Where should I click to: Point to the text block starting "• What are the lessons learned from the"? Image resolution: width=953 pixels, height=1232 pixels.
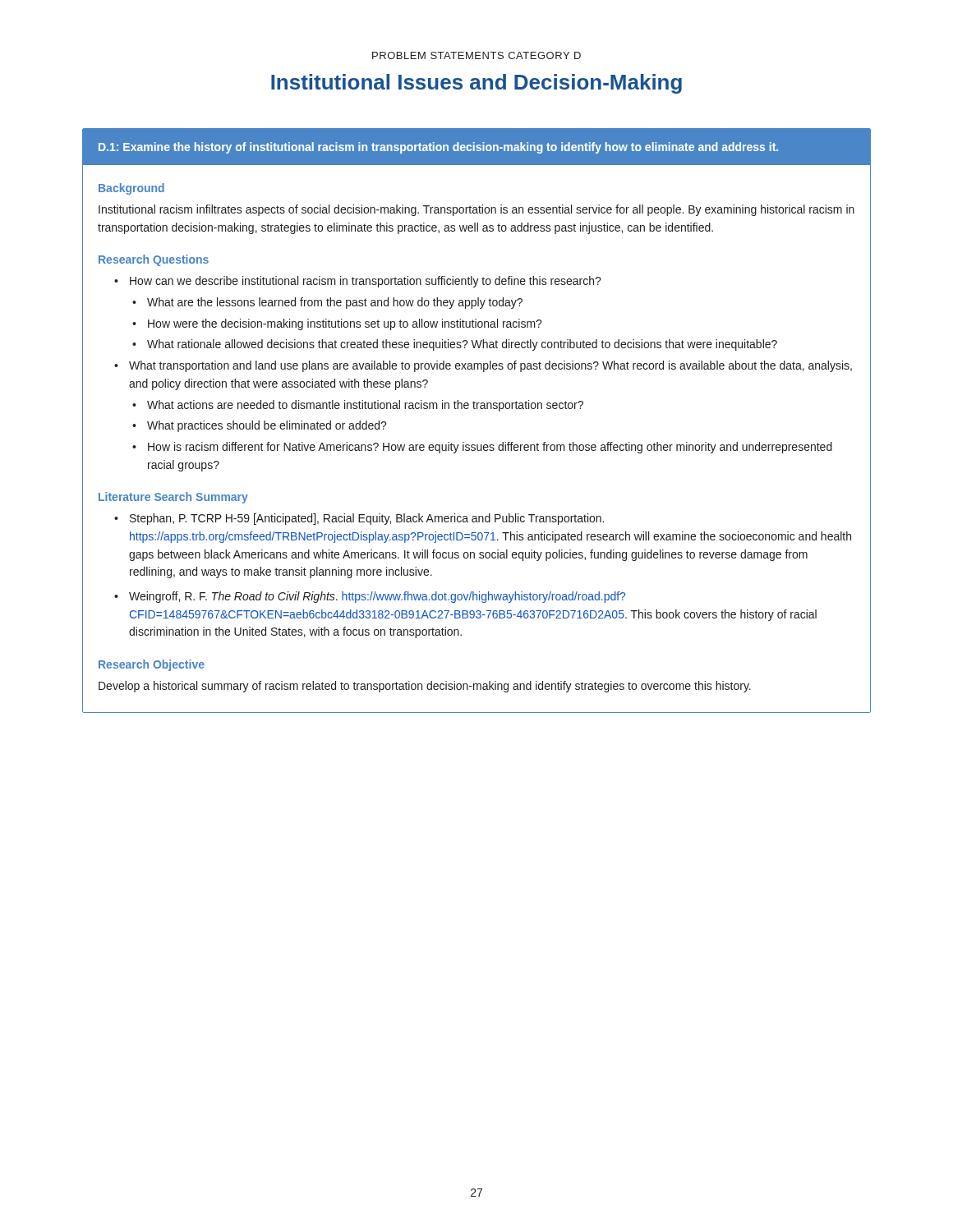pyautogui.click(x=328, y=303)
